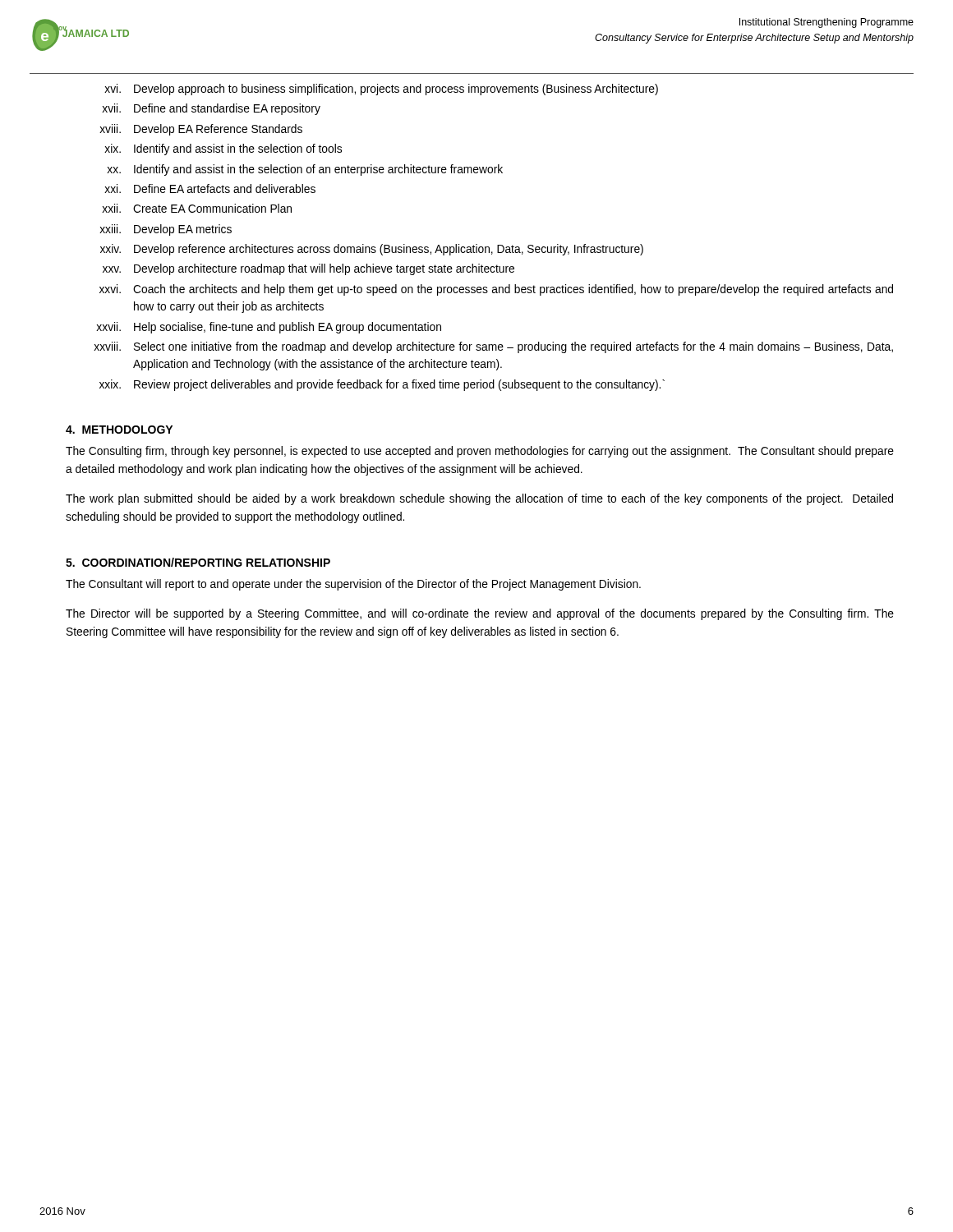Locate the block of text that opens with "xxvii. Help socialise, fine-tune and publish"
Image resolution: width=953 pixels, height=1232 pixels.
269,328
